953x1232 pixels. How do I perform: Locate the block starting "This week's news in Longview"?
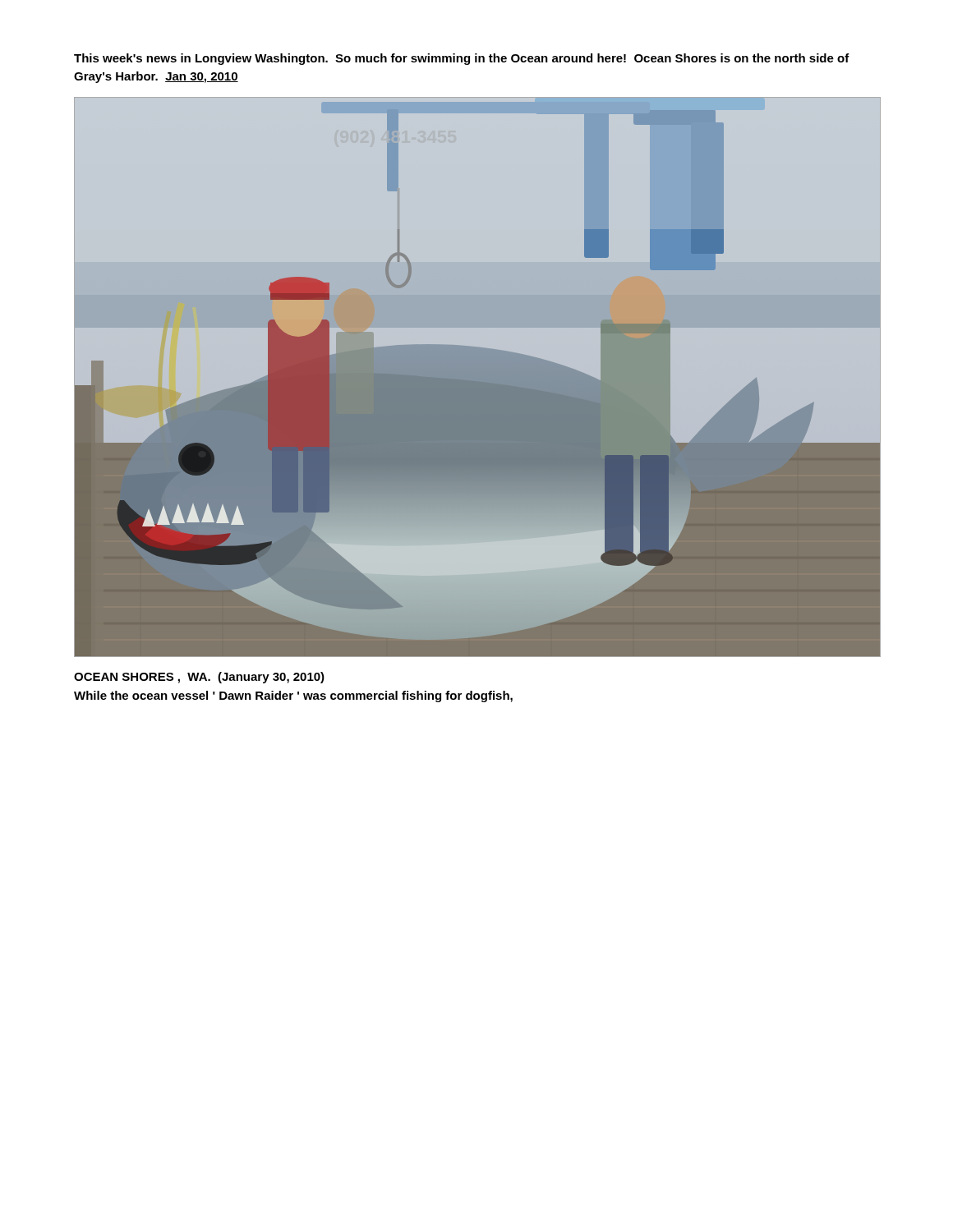click(x=461, y=67)
